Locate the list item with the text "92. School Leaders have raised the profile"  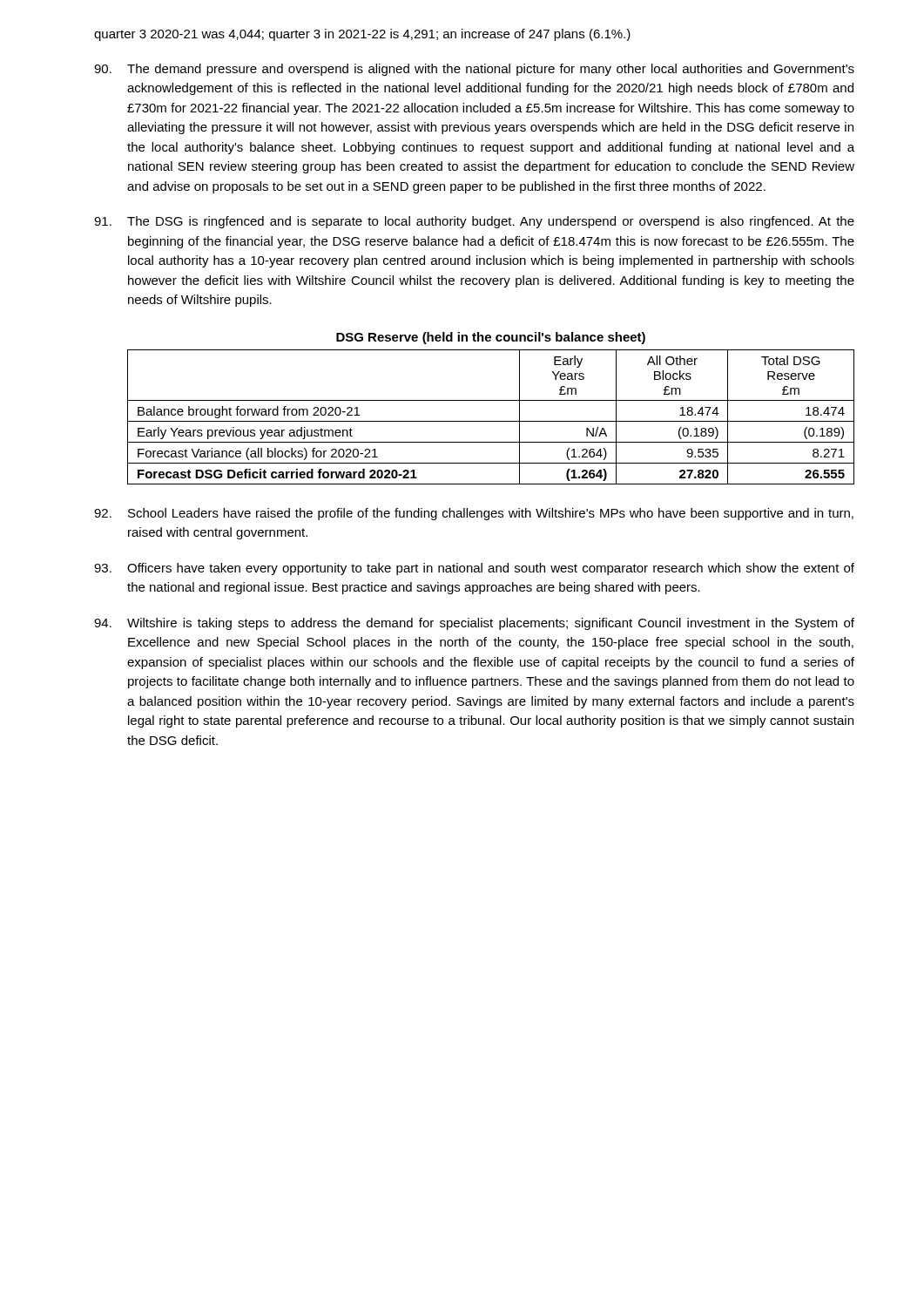click(x=474, y=523)
